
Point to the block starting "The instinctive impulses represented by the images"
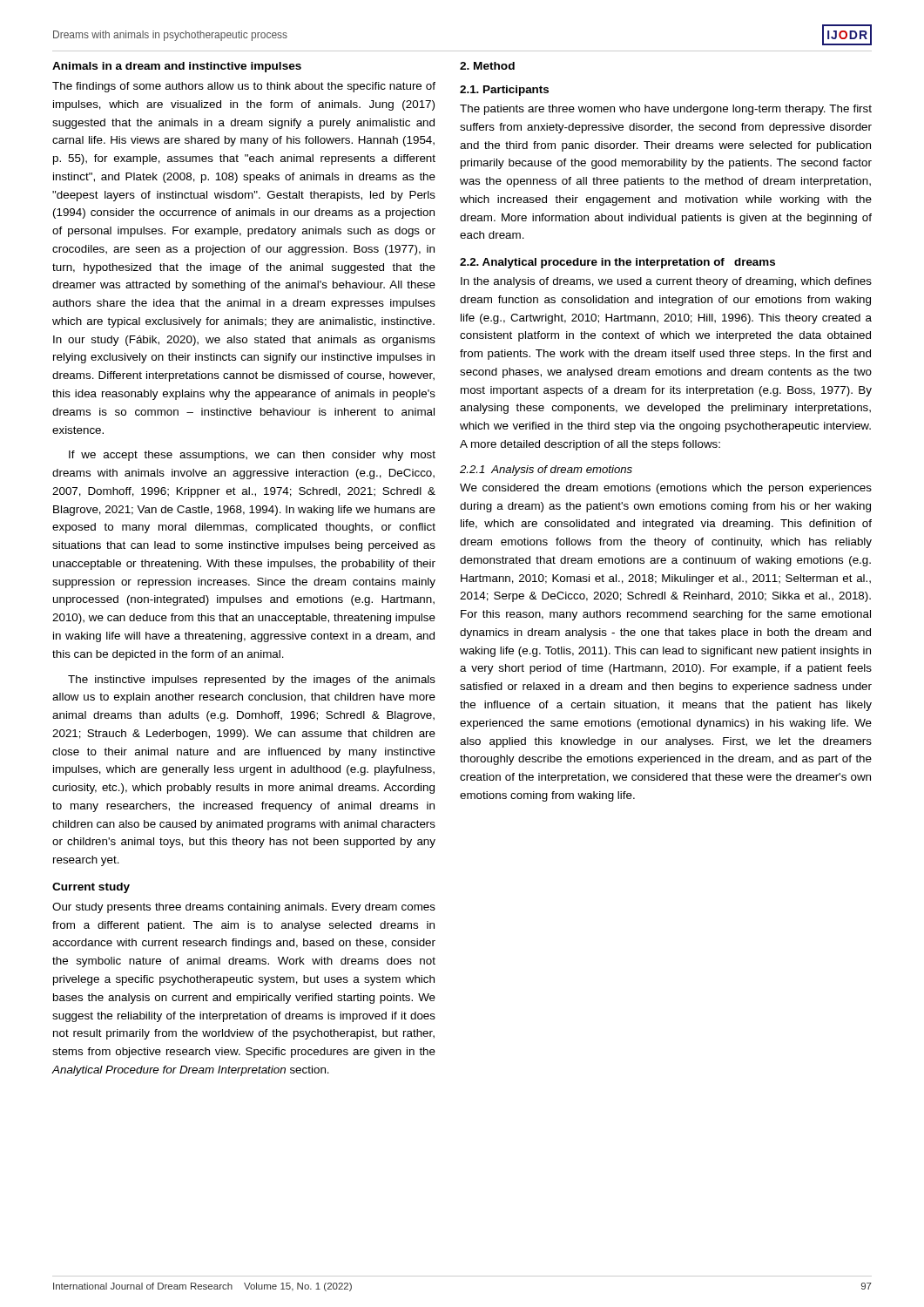244,770
